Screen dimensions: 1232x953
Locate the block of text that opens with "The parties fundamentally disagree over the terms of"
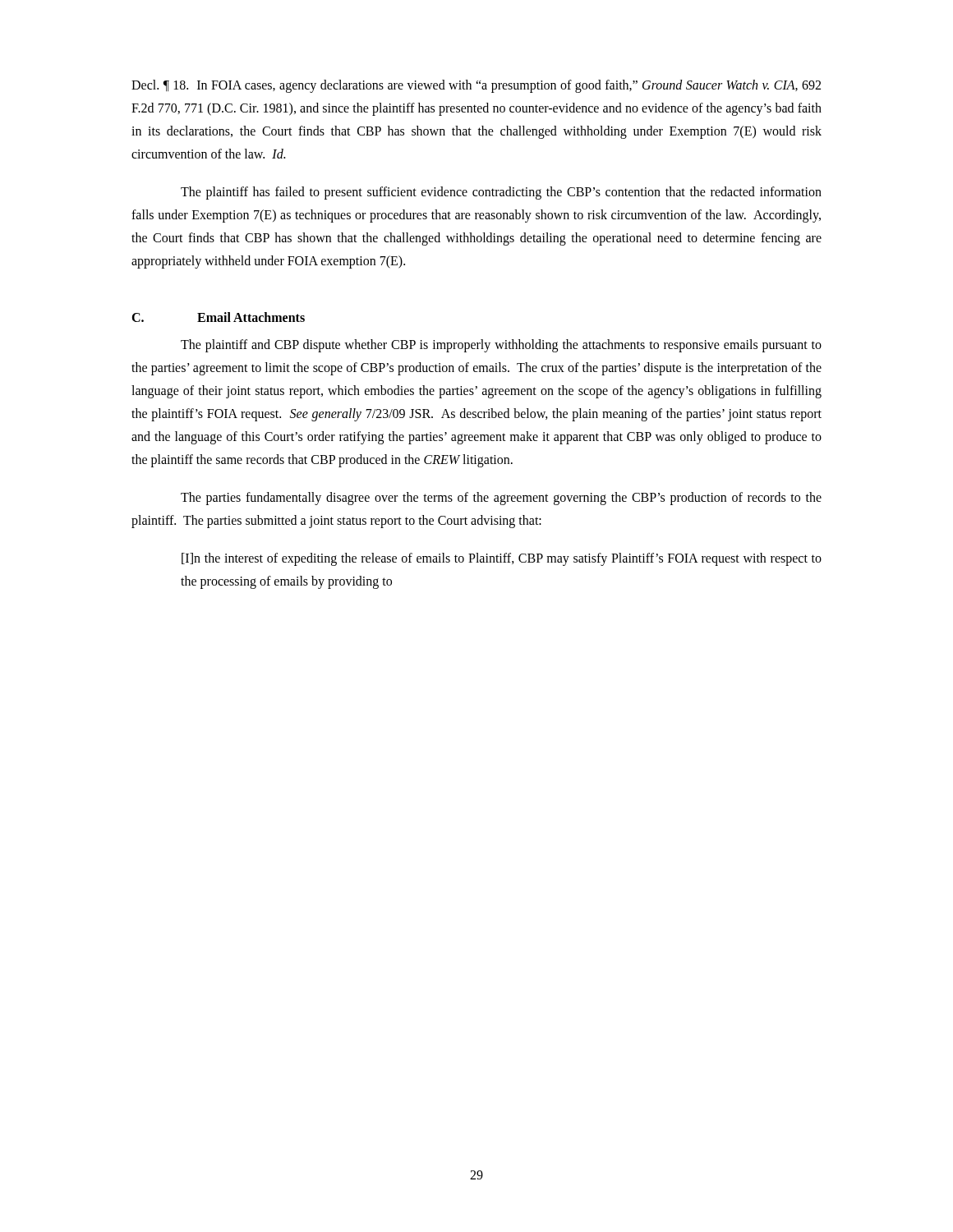[476, 509]
